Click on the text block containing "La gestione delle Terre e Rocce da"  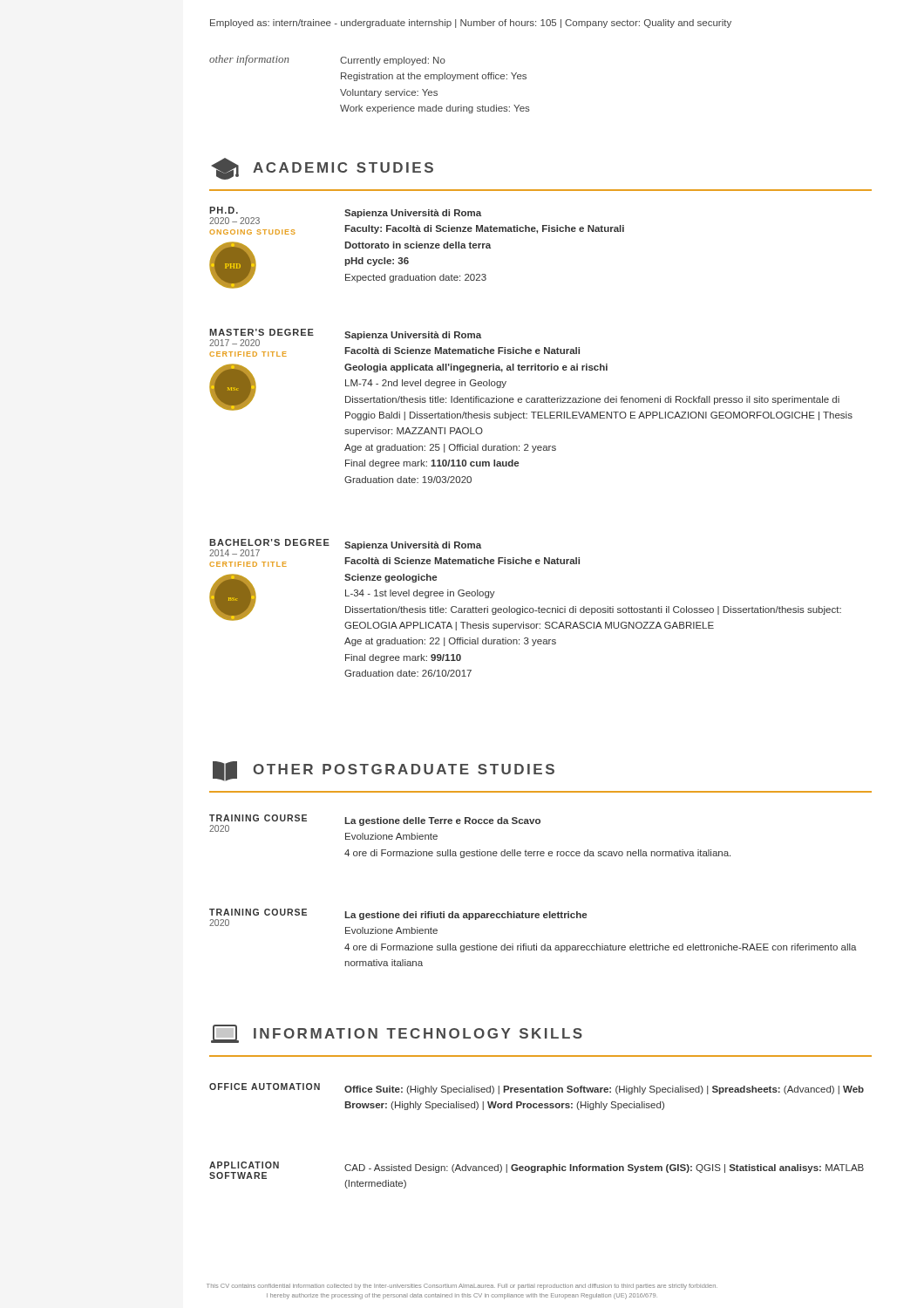[442, 821]
